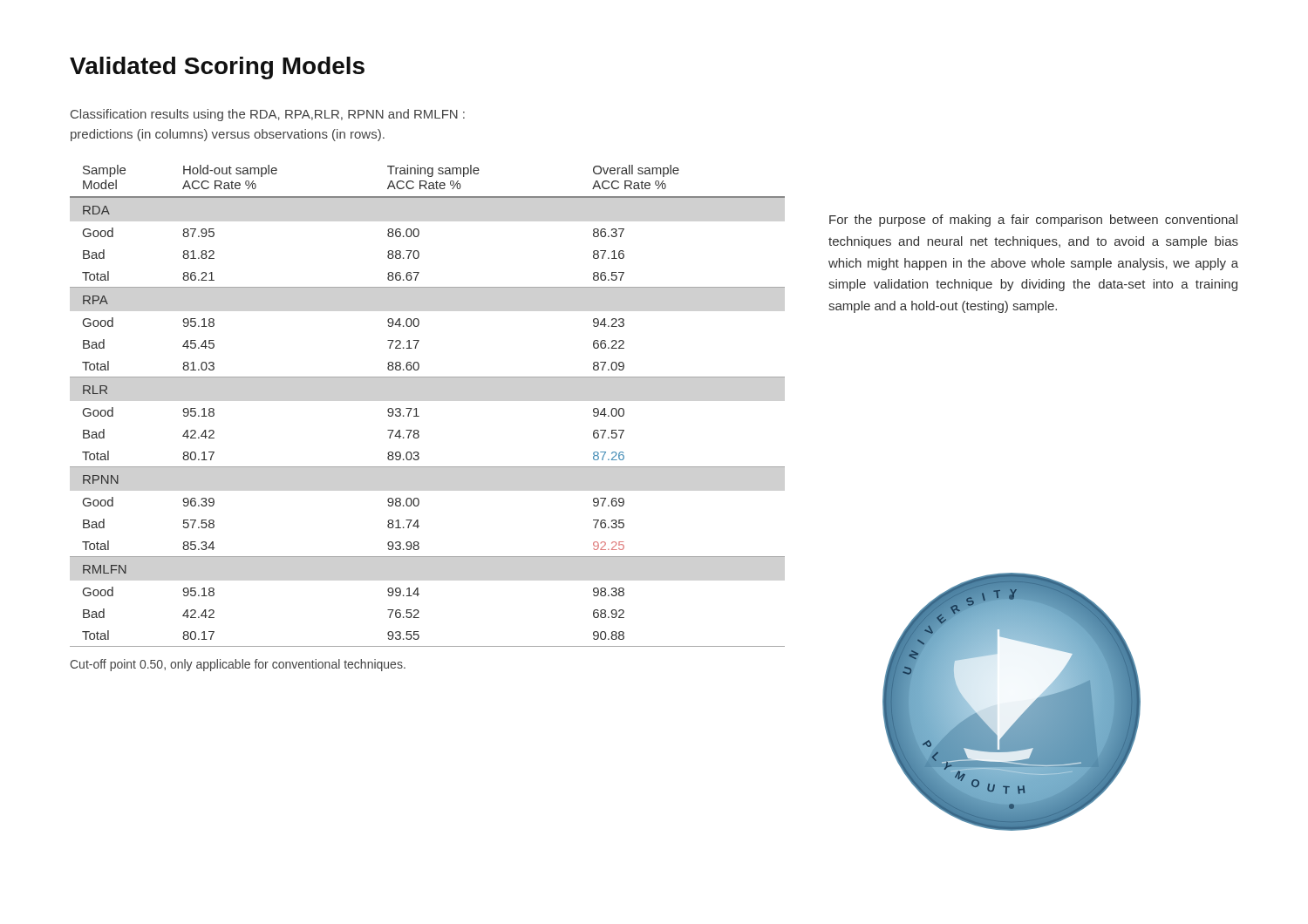
Task: Locate the title
Action: click(x=218, y=66)
